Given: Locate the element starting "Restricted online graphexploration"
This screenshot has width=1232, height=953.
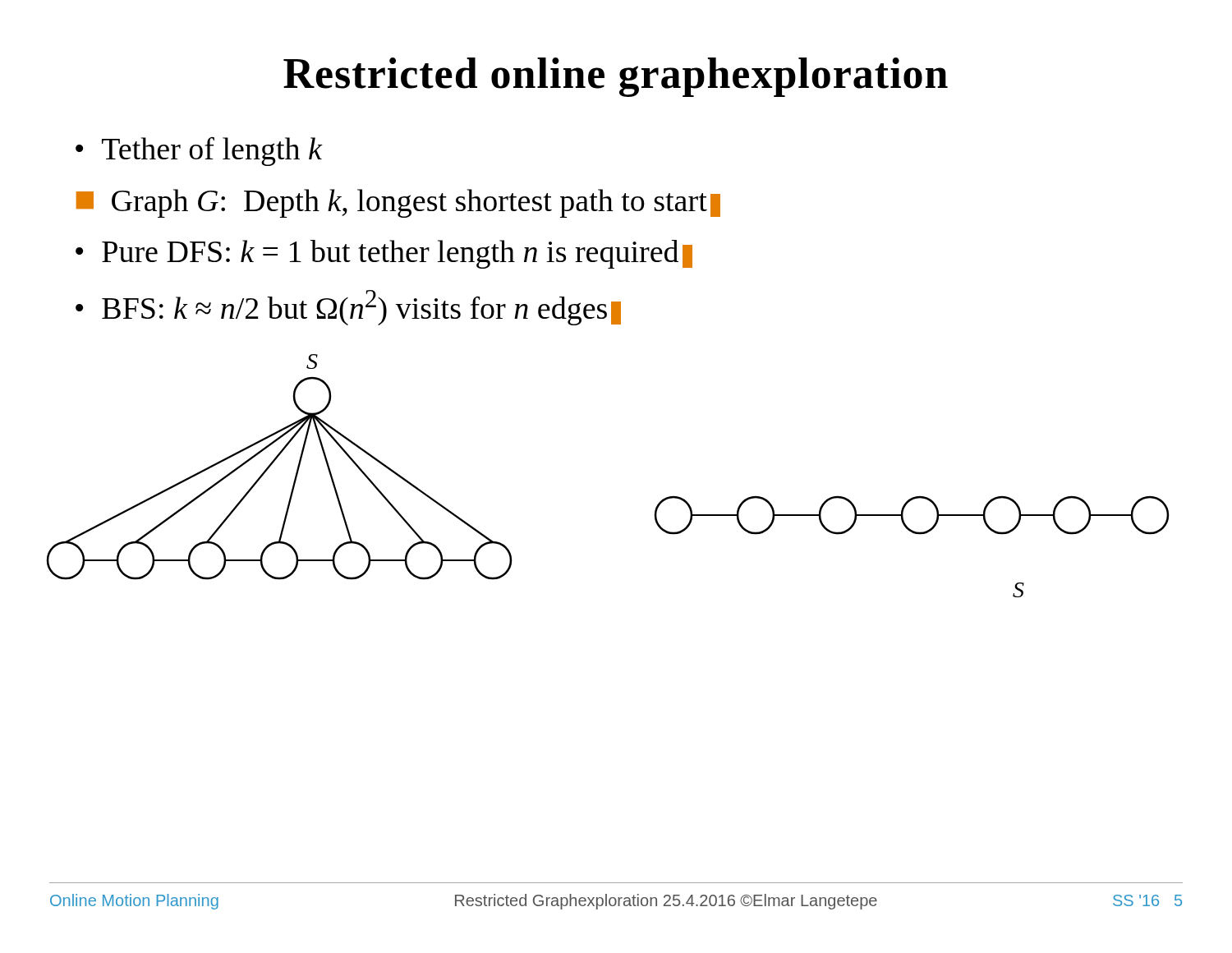Looking at the screenshot, I should (616, 74).
